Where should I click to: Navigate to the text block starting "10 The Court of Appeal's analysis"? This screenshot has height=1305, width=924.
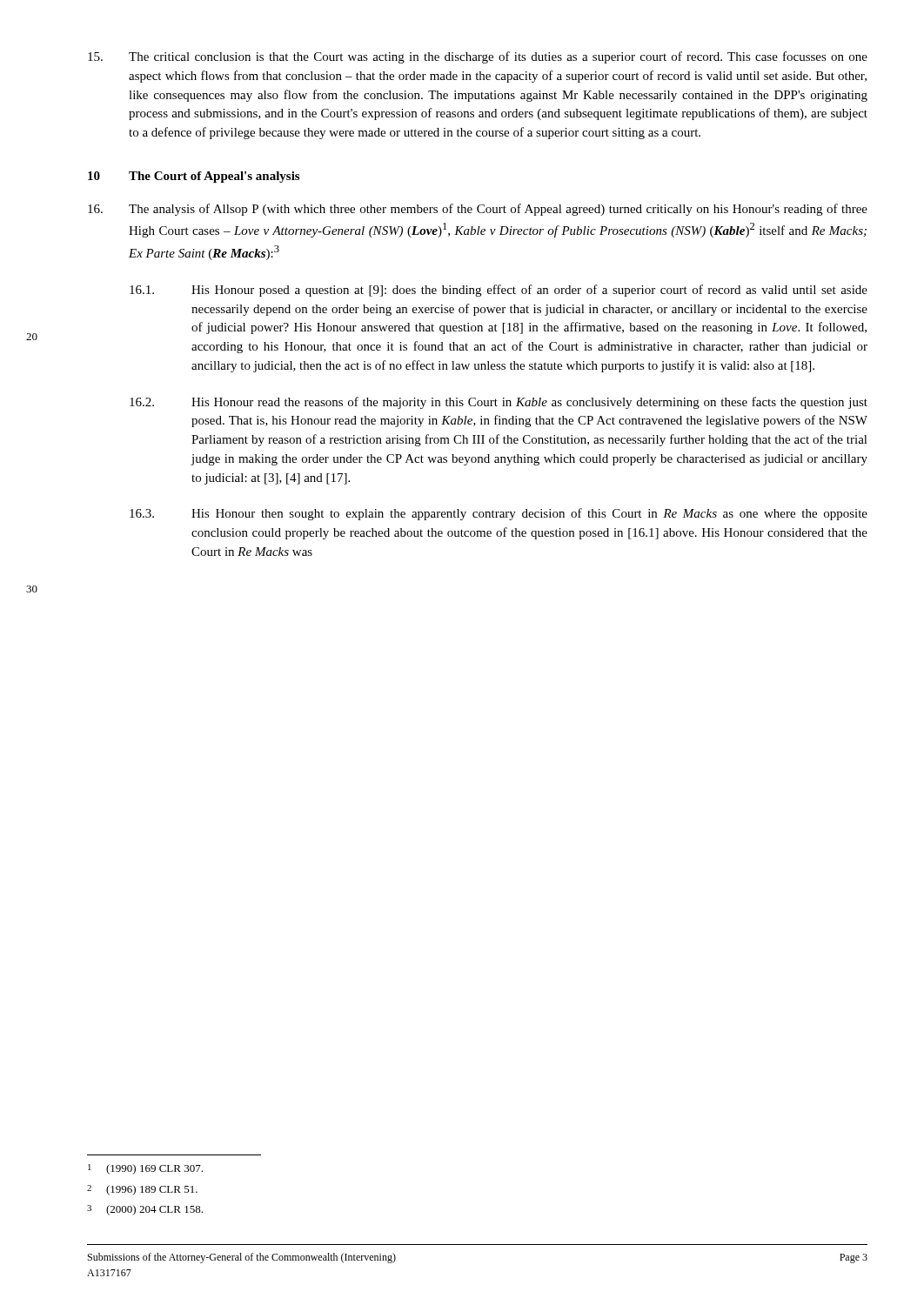tap(194, 177)
